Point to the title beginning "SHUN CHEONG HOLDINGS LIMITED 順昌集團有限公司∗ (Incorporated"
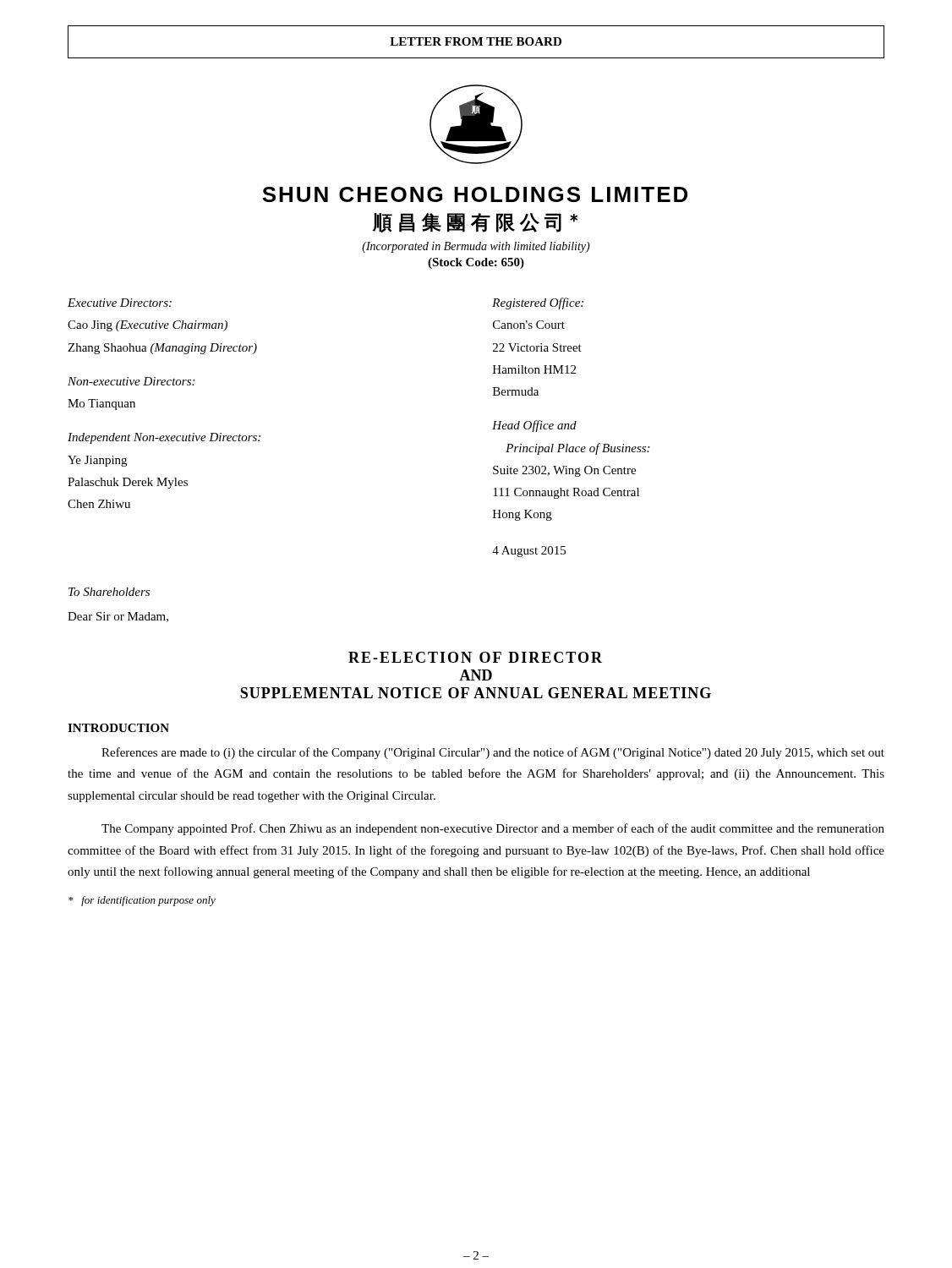This screenshot has height=1268, width=952. tap(476, 226)
